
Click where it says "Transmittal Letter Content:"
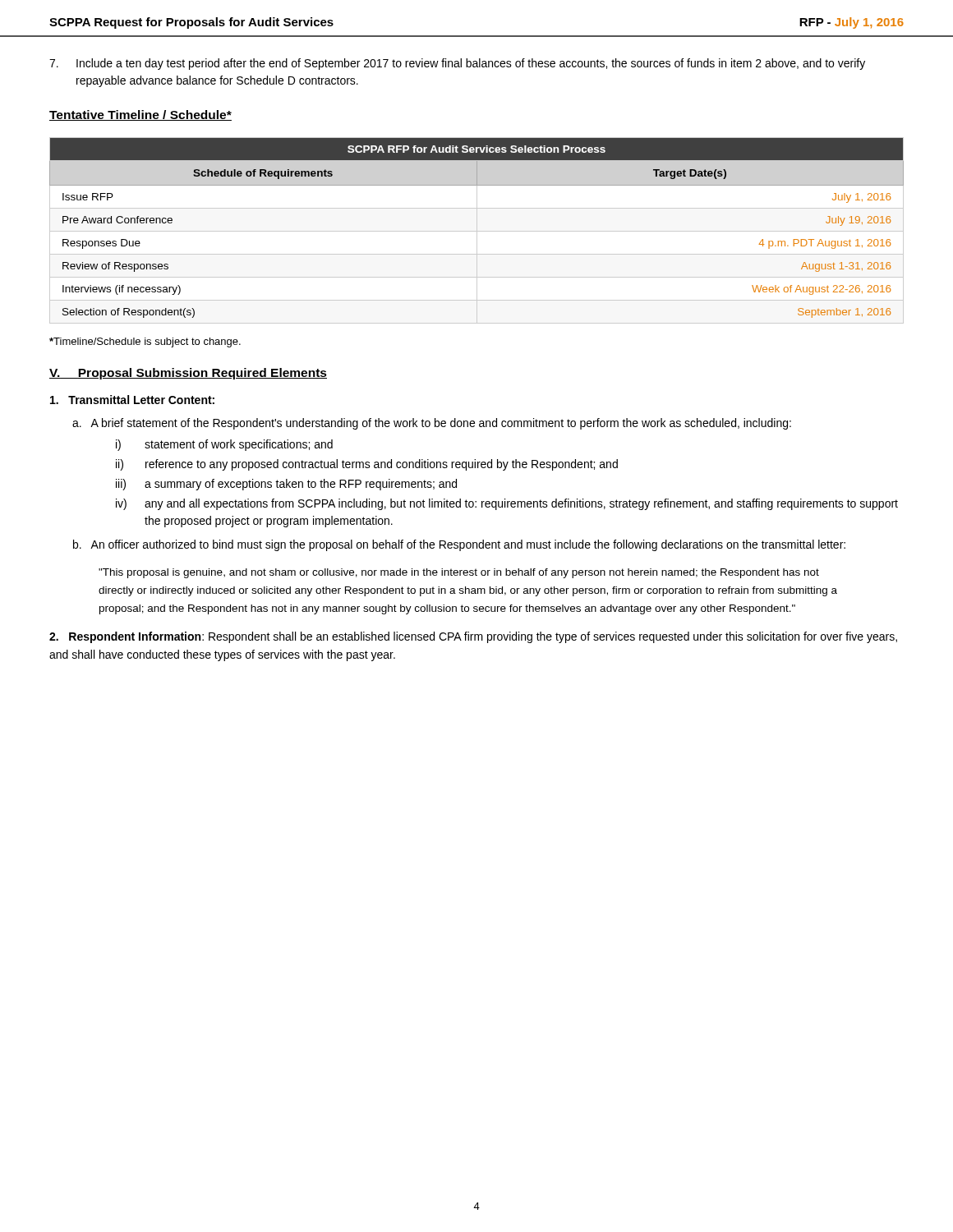point(132,400)
